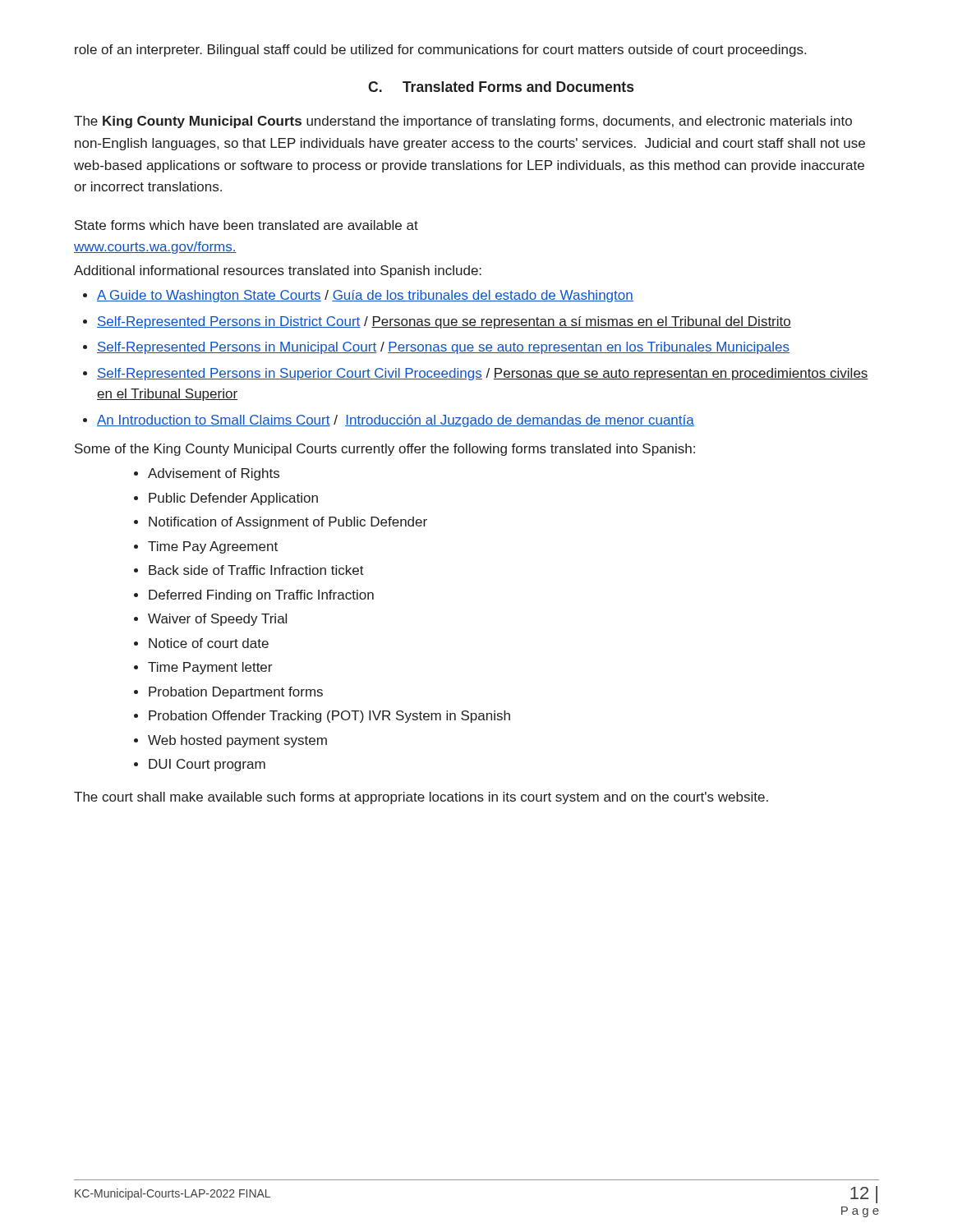
Task: Locate the text "Web hosted payment system"
Action: point(238,740)
